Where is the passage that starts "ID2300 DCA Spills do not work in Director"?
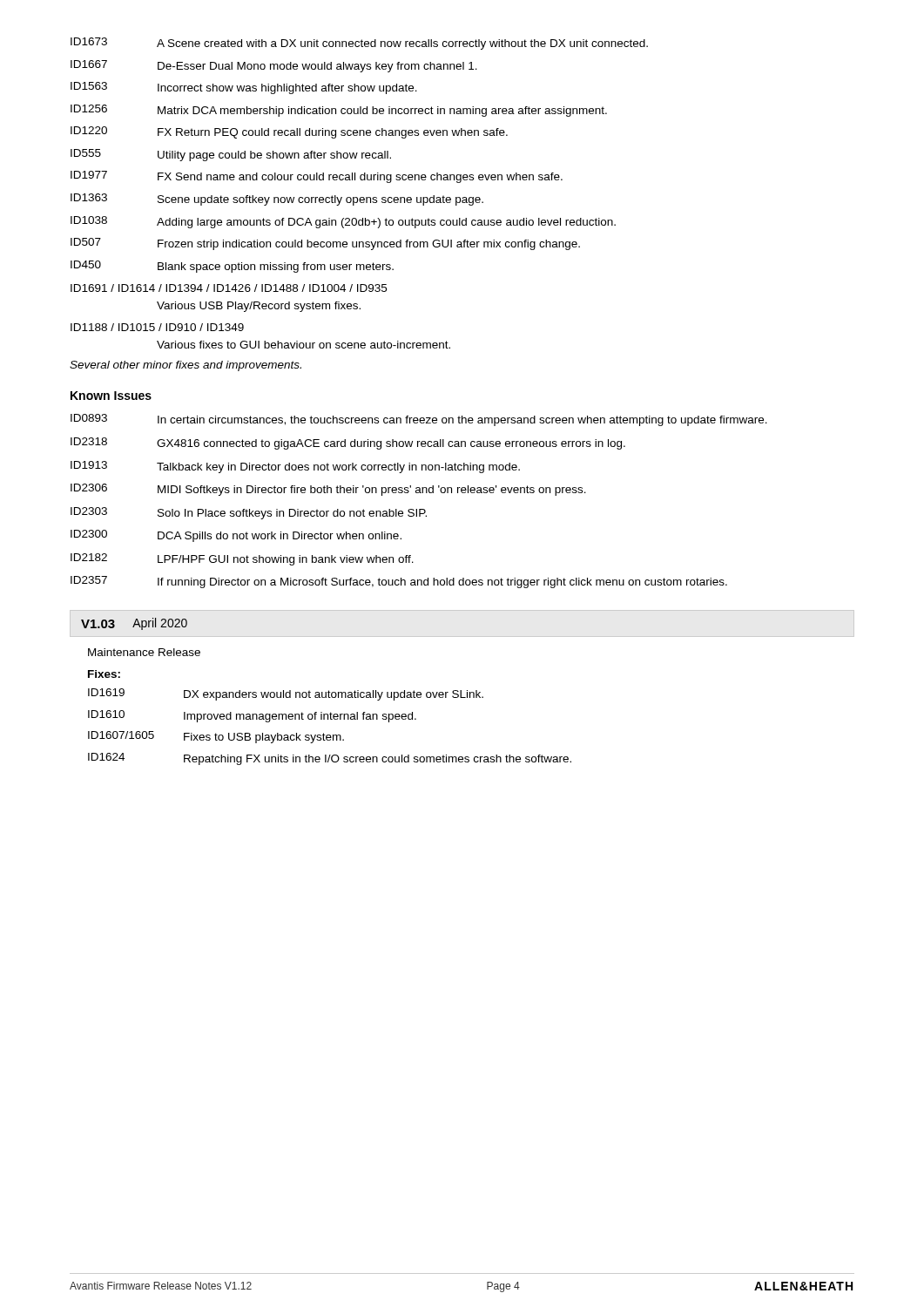Image resolution: width=924 pixels, height=1307 pixels. (x=236, y=536)
